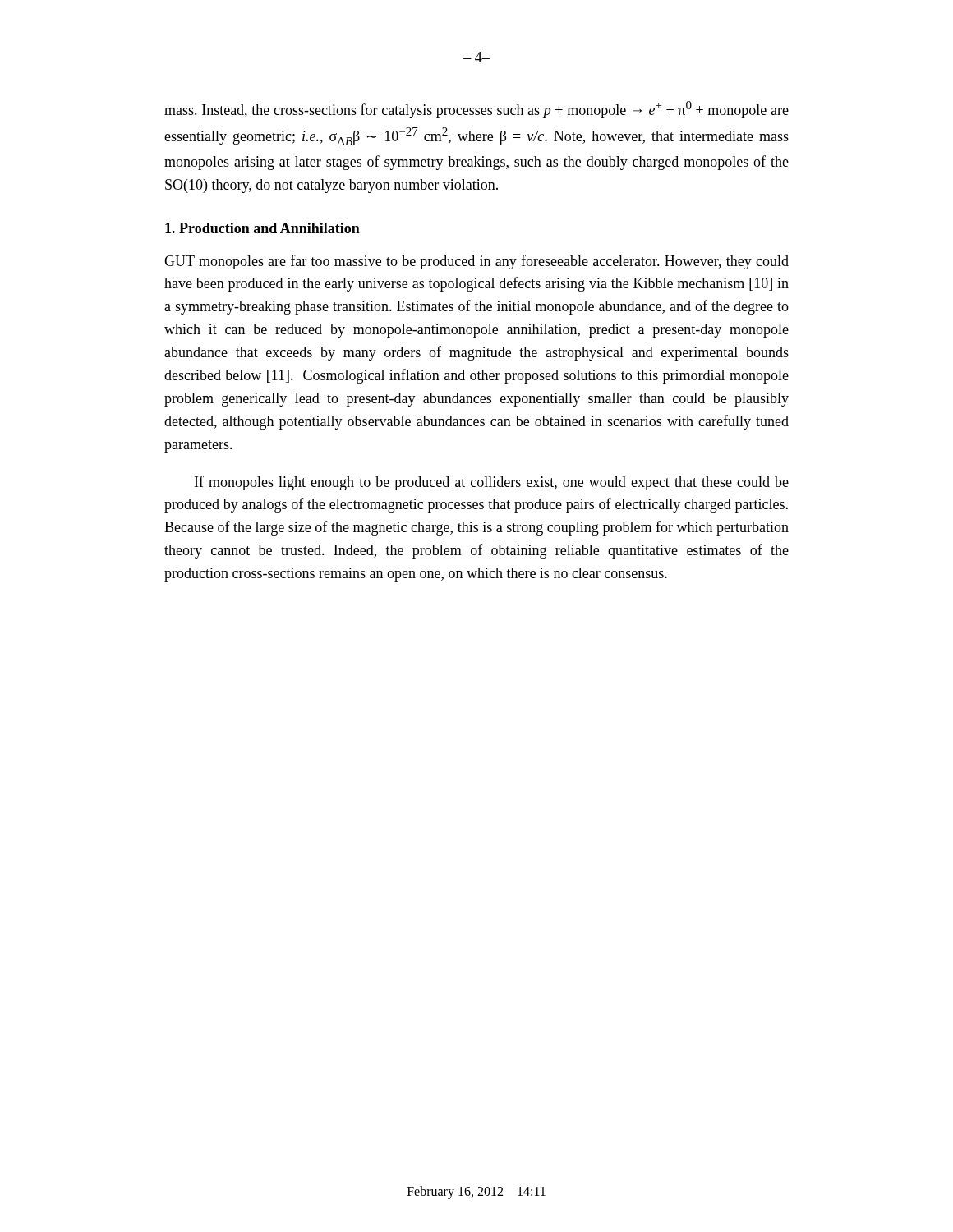Locate the text "1. Production and Annihilation"

262,228
